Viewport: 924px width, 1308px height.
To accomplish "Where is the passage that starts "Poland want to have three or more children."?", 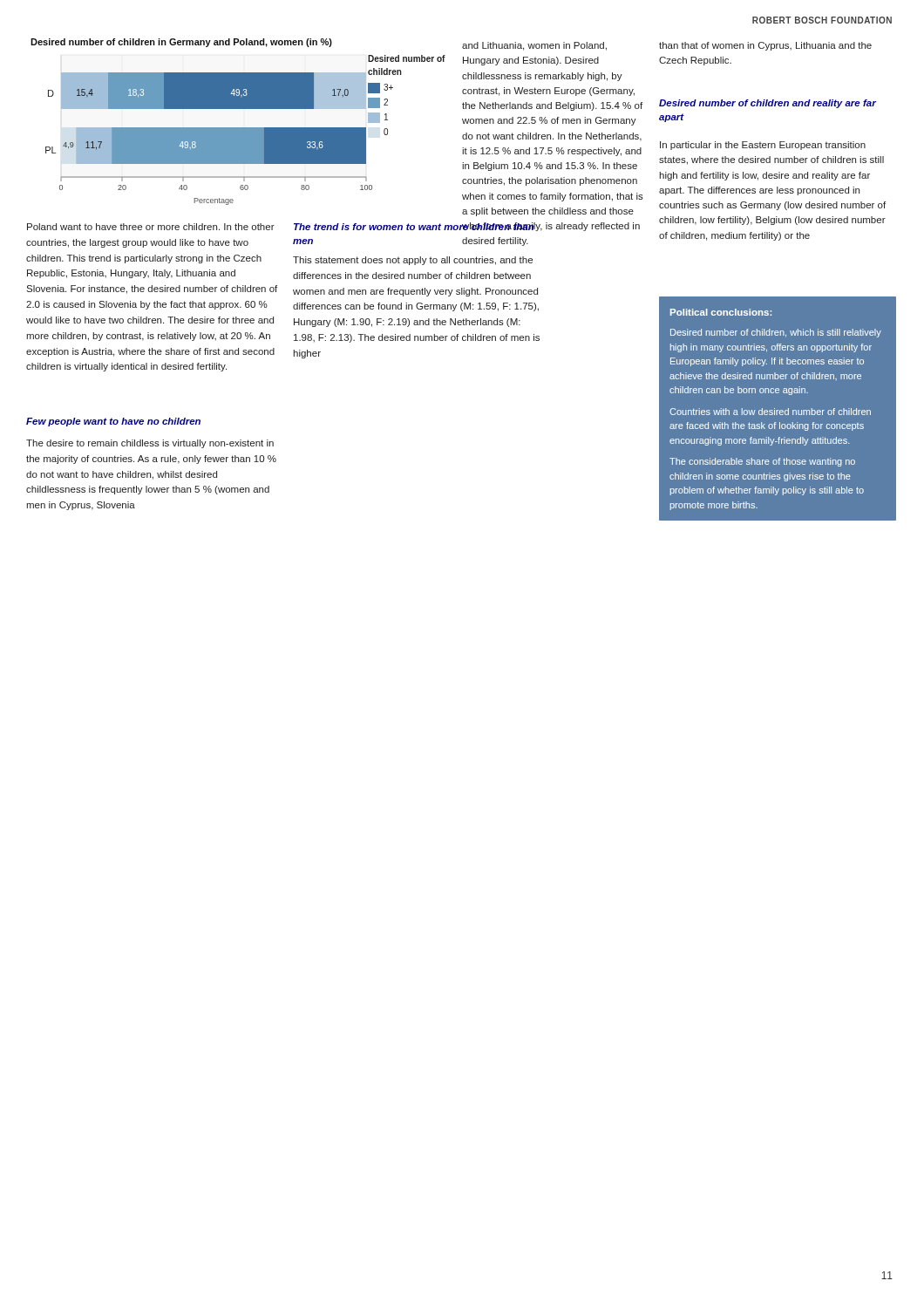I will point(152,297).
